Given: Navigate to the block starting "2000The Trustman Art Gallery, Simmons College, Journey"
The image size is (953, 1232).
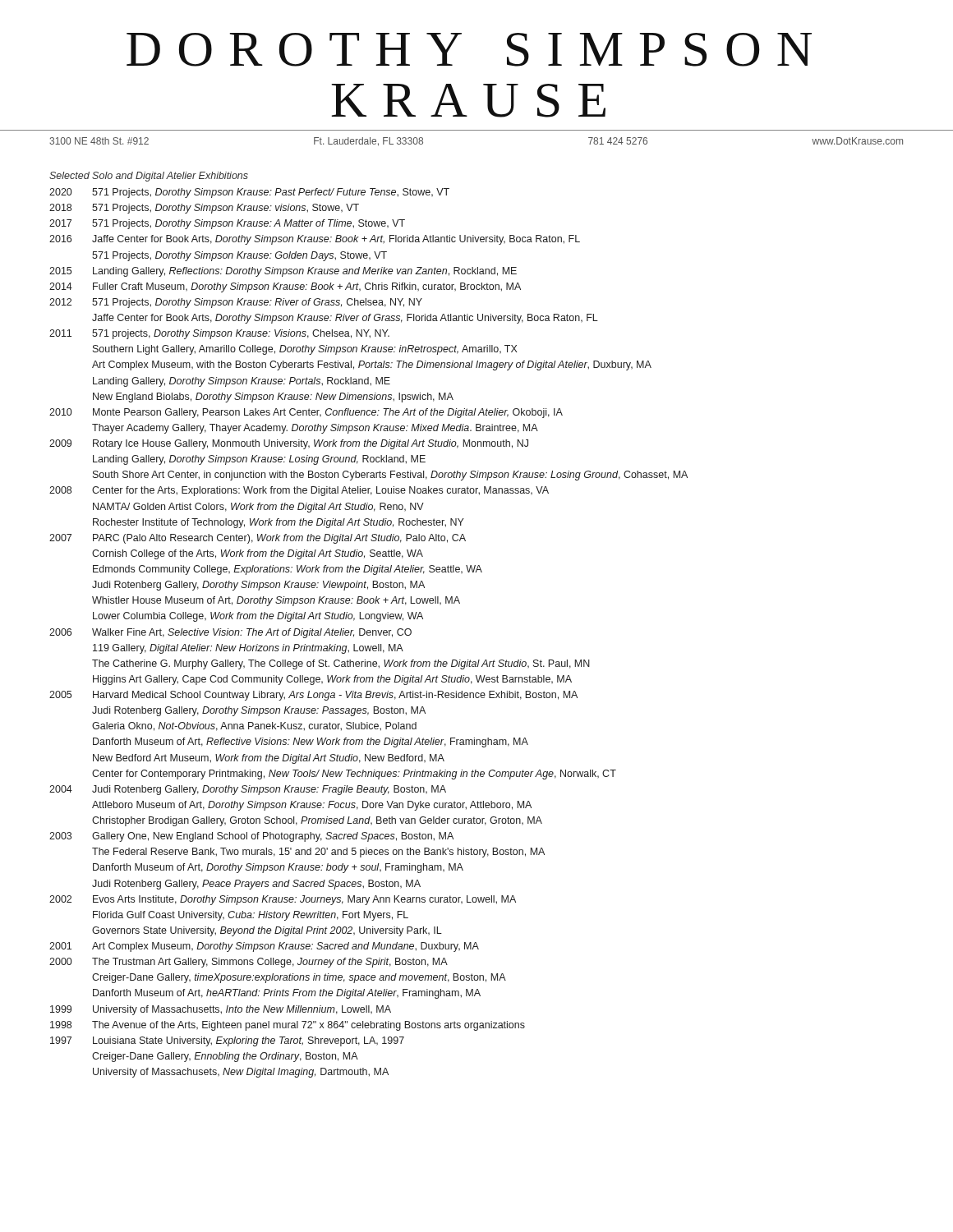Looking at the screenshot, I should pos(249,963).
